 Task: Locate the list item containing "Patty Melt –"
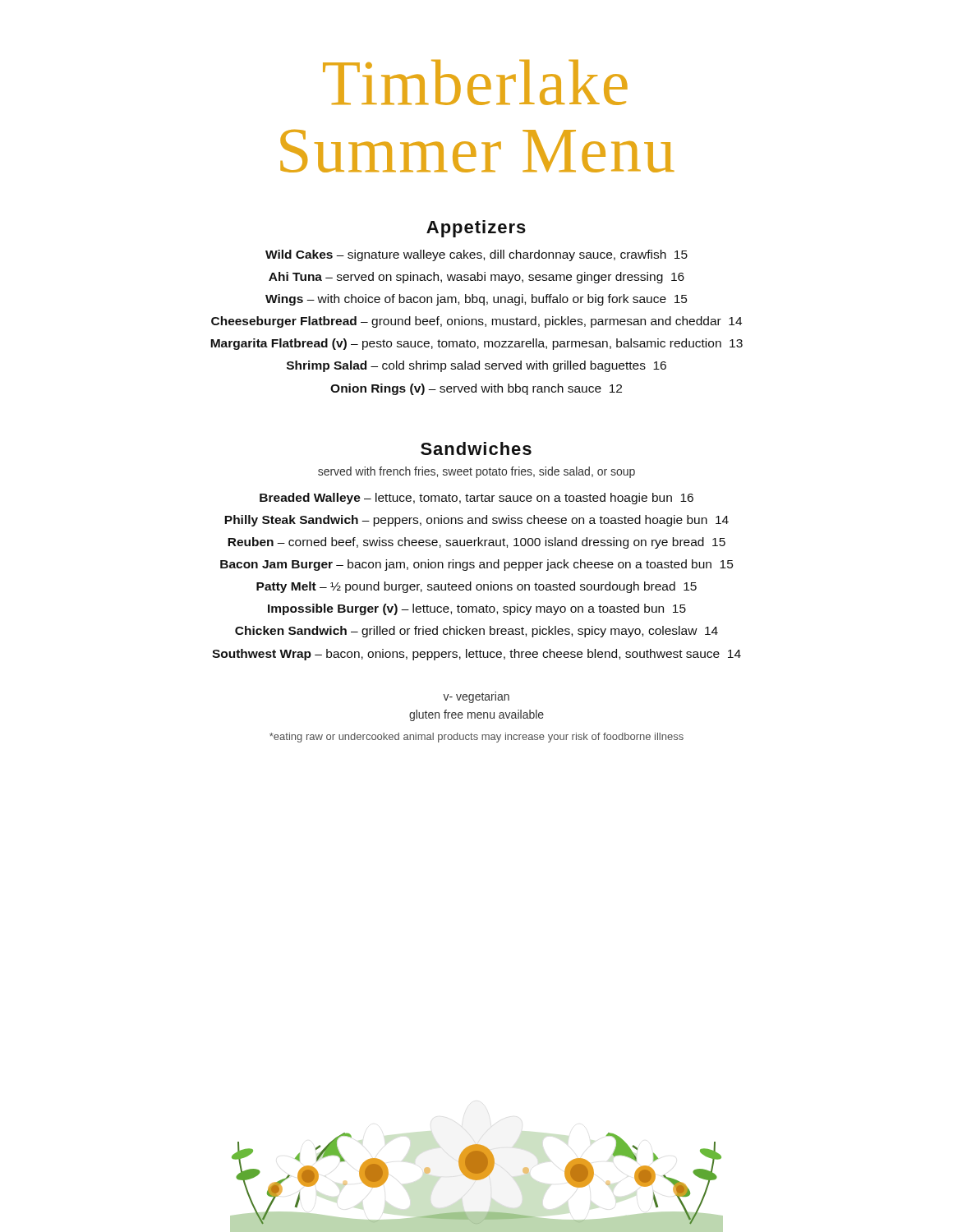point(476,586)
